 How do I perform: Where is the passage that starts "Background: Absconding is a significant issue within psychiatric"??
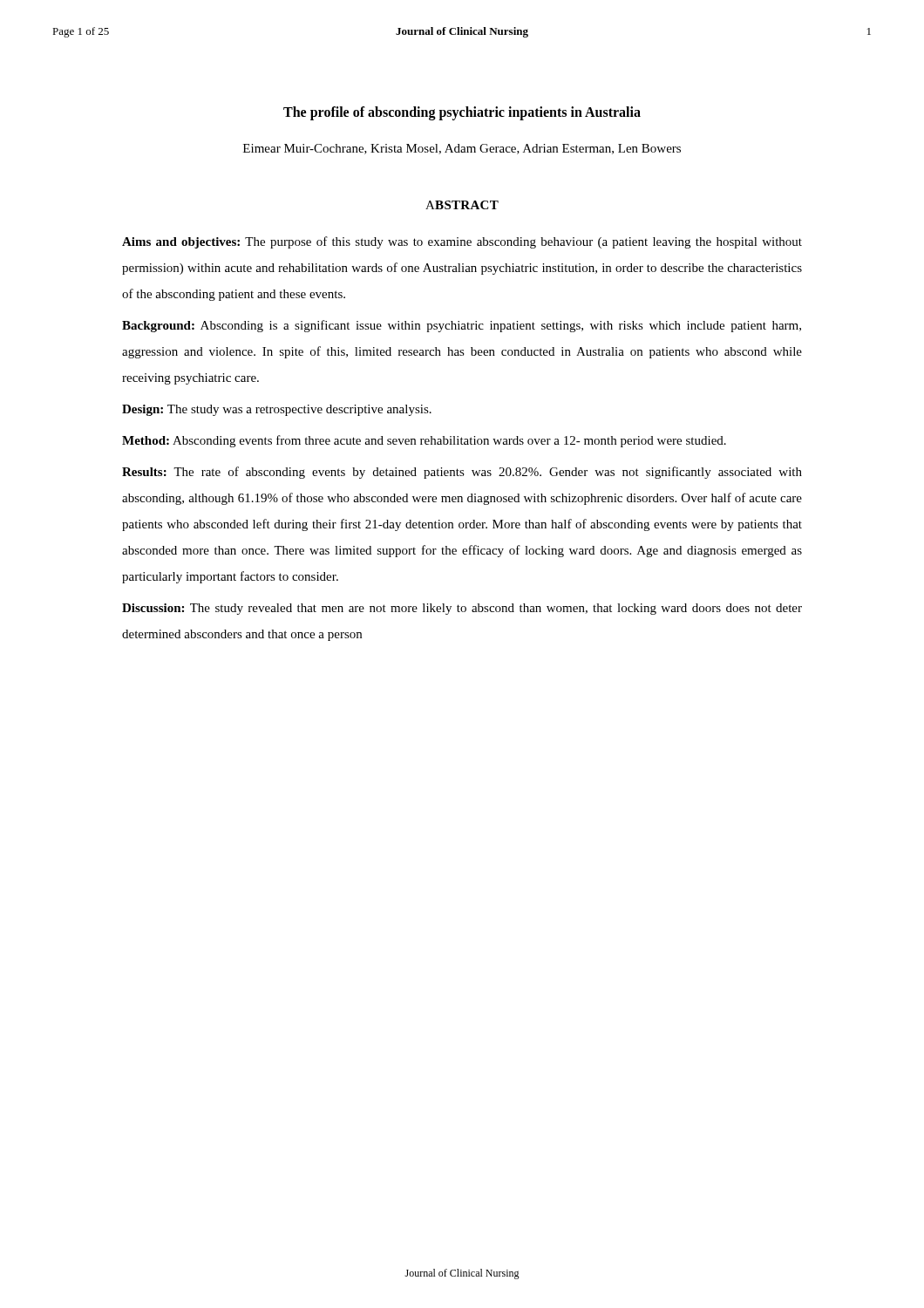[462, 351]
